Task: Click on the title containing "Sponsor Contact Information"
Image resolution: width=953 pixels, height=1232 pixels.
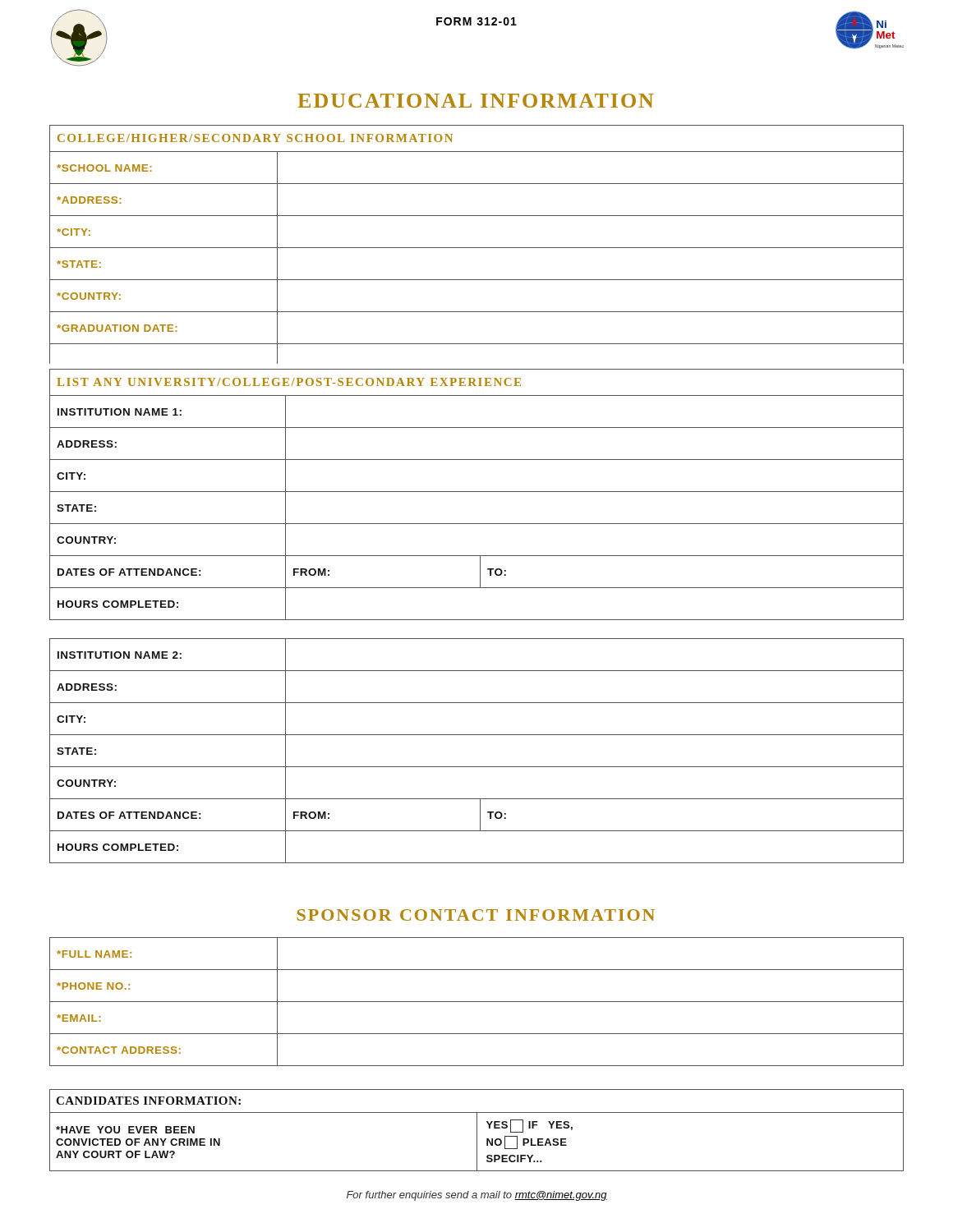Action: coord(476,915)
